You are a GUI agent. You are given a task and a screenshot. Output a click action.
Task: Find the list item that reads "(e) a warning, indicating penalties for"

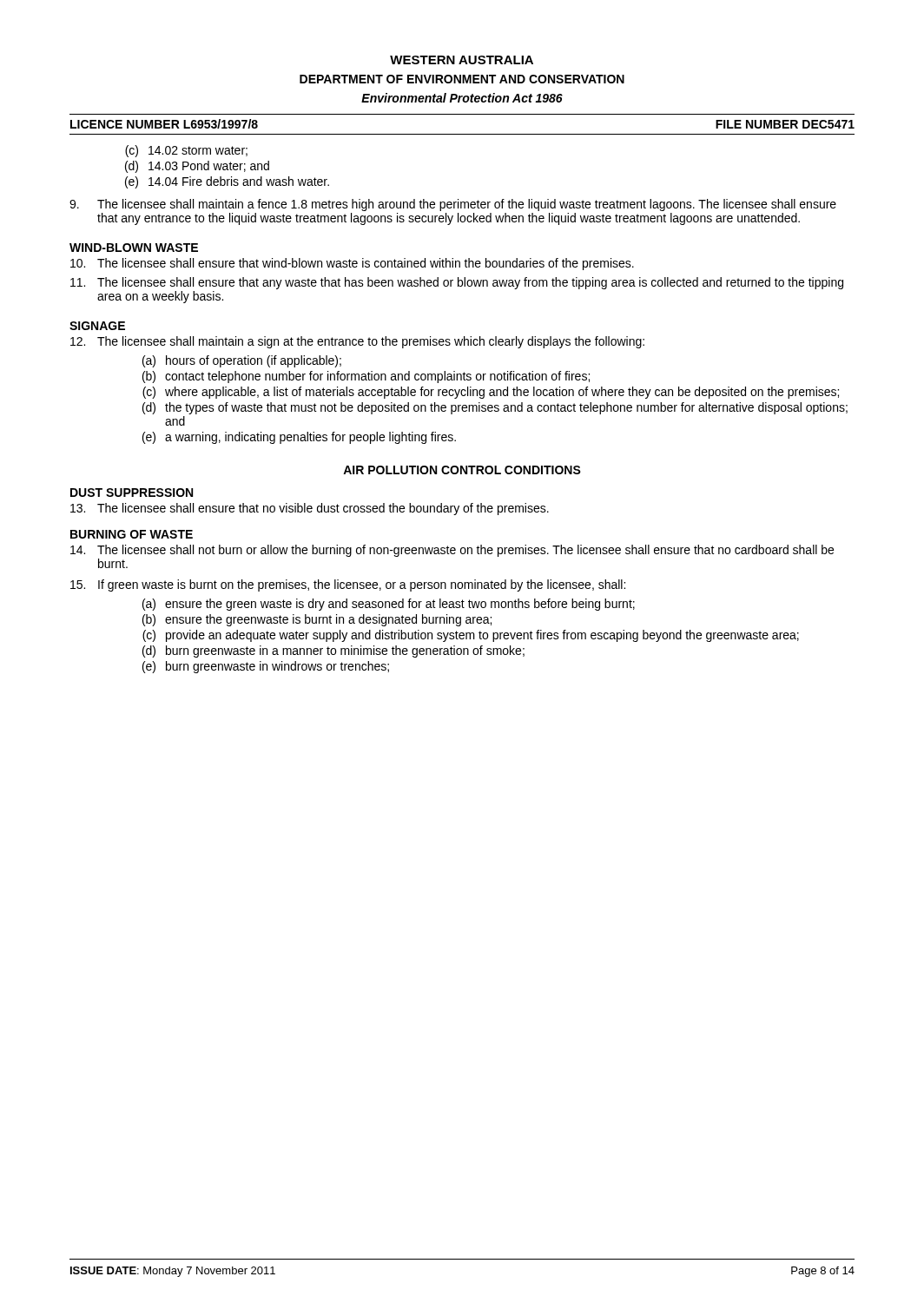[289, 437]
